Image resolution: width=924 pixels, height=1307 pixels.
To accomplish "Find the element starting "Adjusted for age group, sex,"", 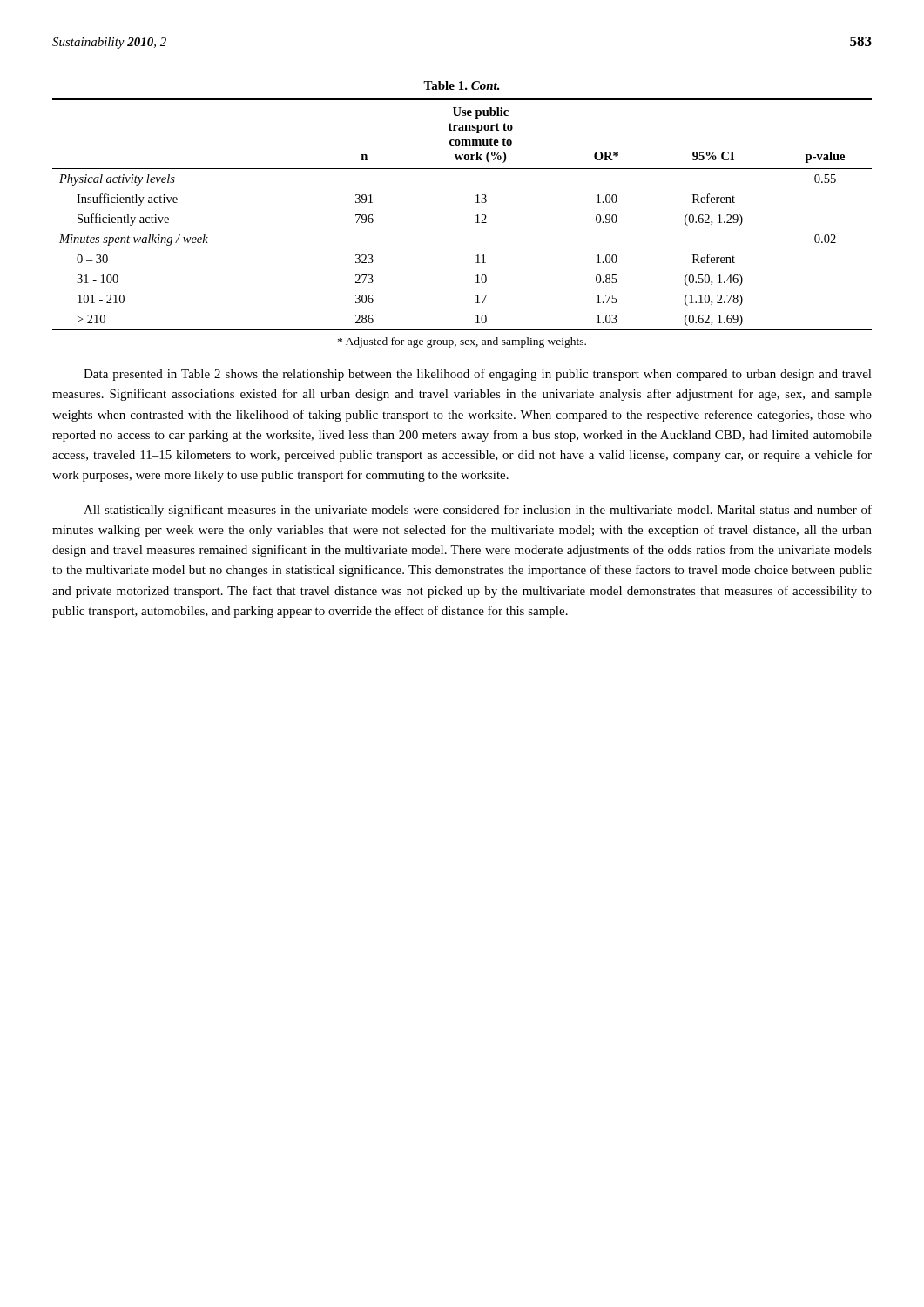I will click(462, 341).
